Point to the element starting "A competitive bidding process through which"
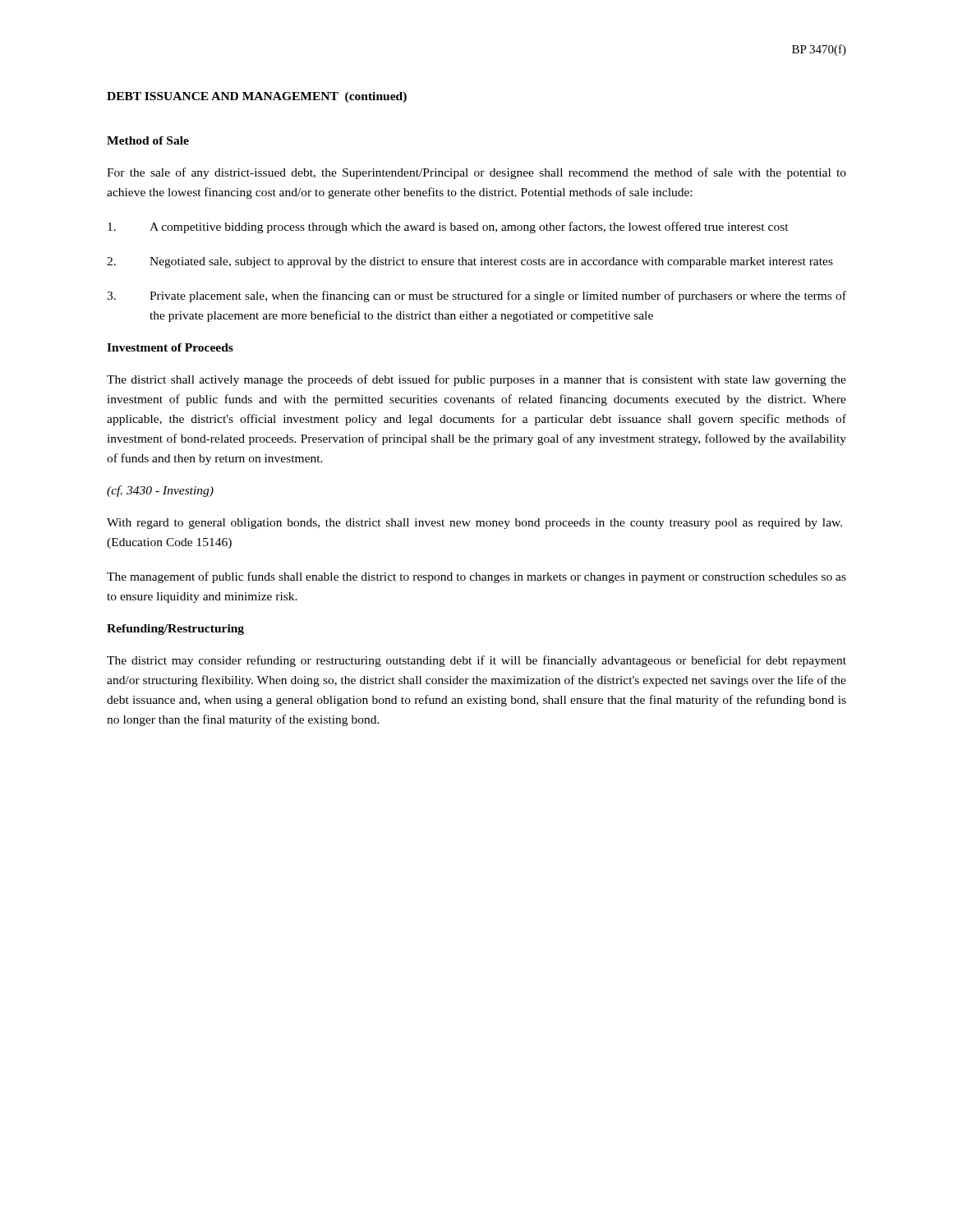953x1232 pixels. click(476, 227)
